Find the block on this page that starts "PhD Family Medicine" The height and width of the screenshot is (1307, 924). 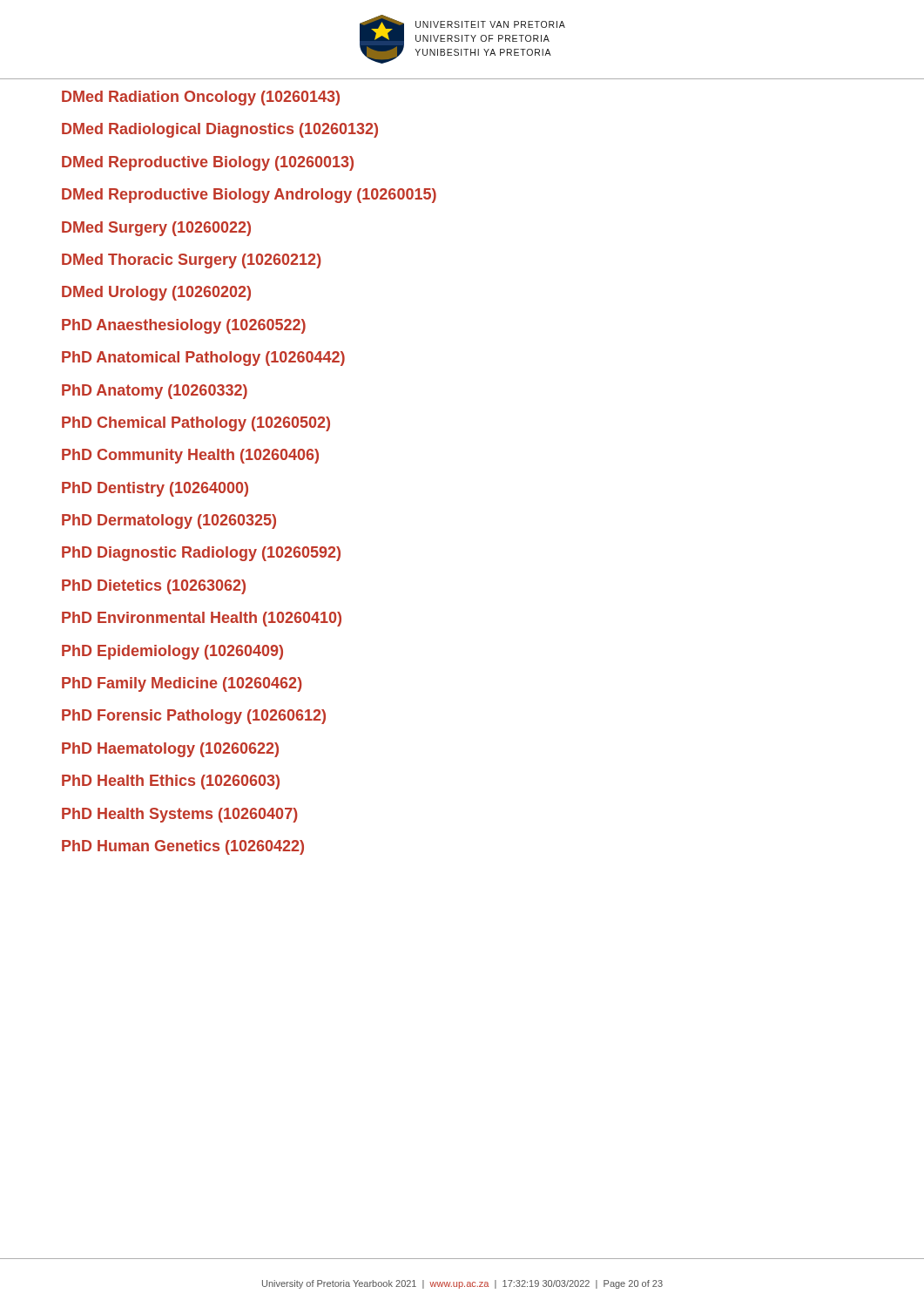(x=182, y=683)
